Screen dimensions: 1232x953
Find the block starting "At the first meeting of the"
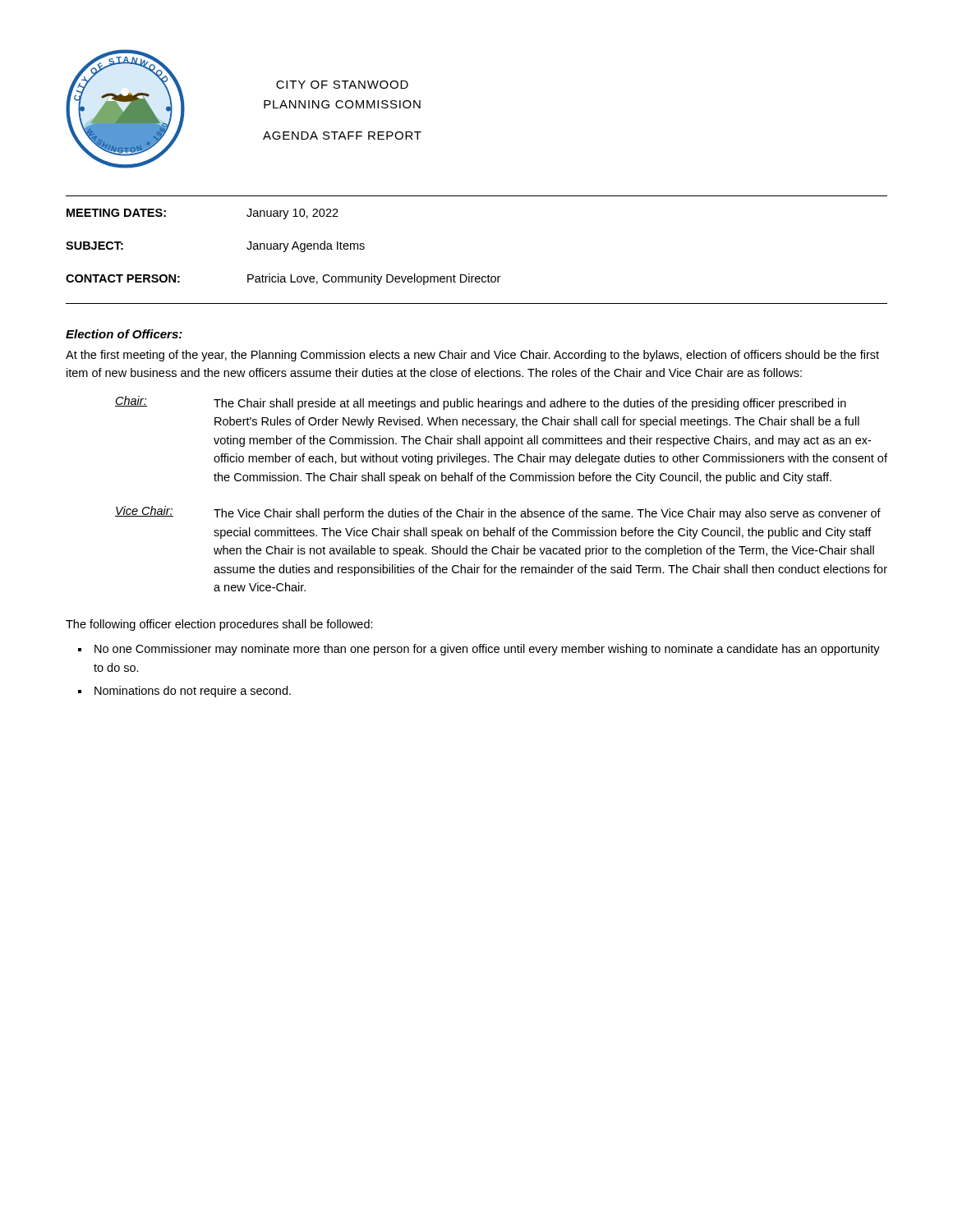click(x=472, y=364)
